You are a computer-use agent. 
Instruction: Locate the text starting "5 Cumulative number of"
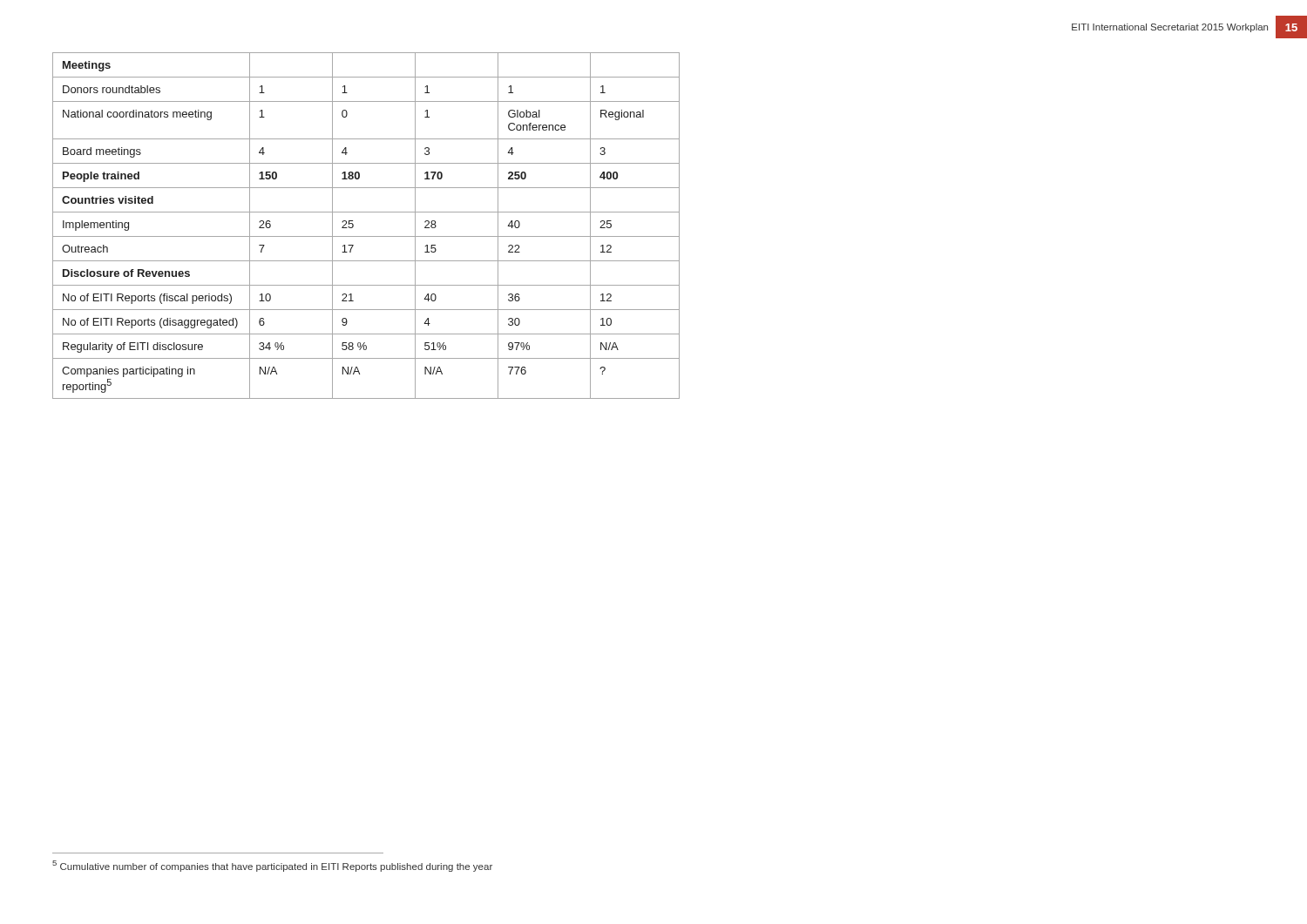pos(272,862)
